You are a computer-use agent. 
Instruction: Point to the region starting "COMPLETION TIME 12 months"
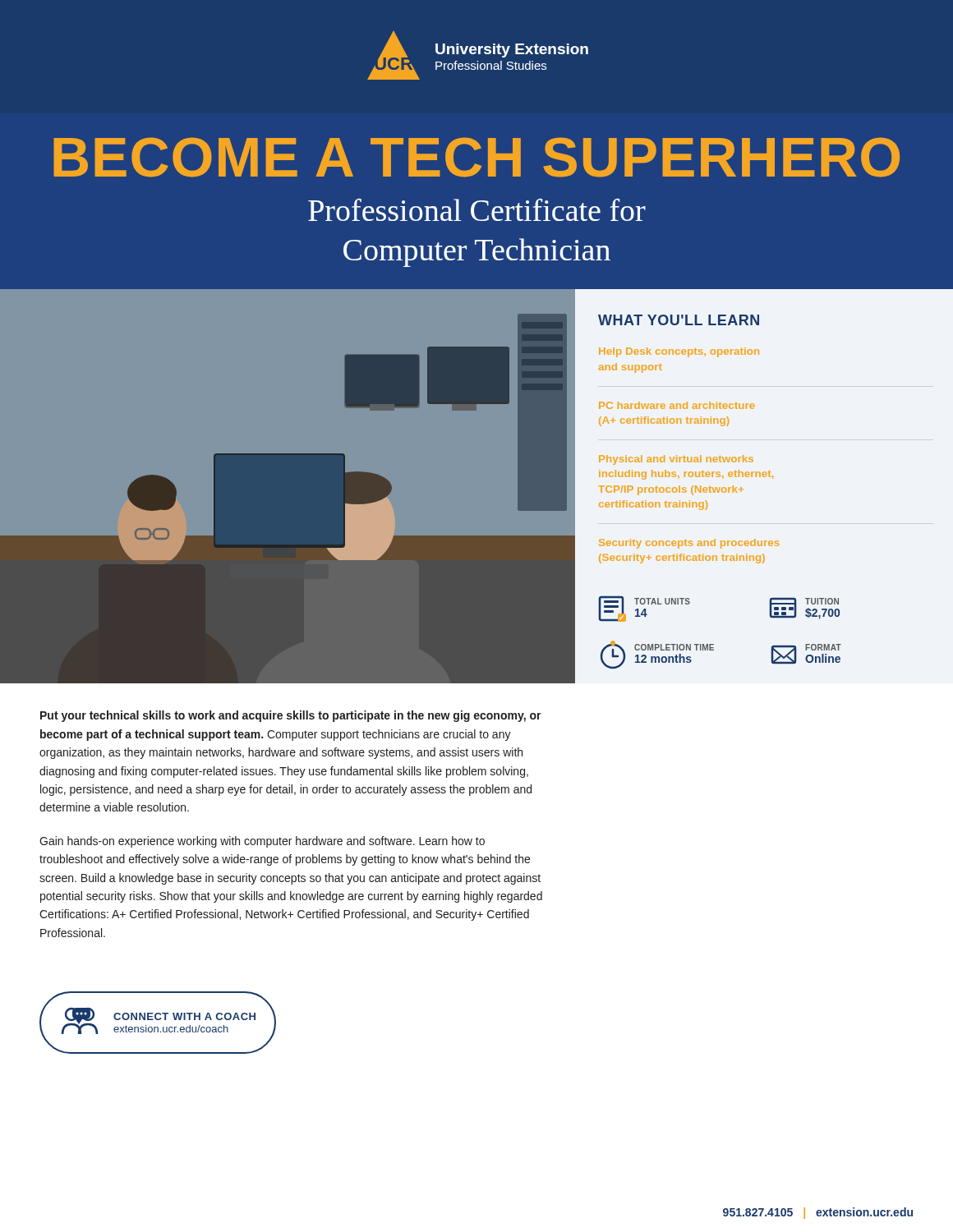pyautogui.click(x=656, y=654)
